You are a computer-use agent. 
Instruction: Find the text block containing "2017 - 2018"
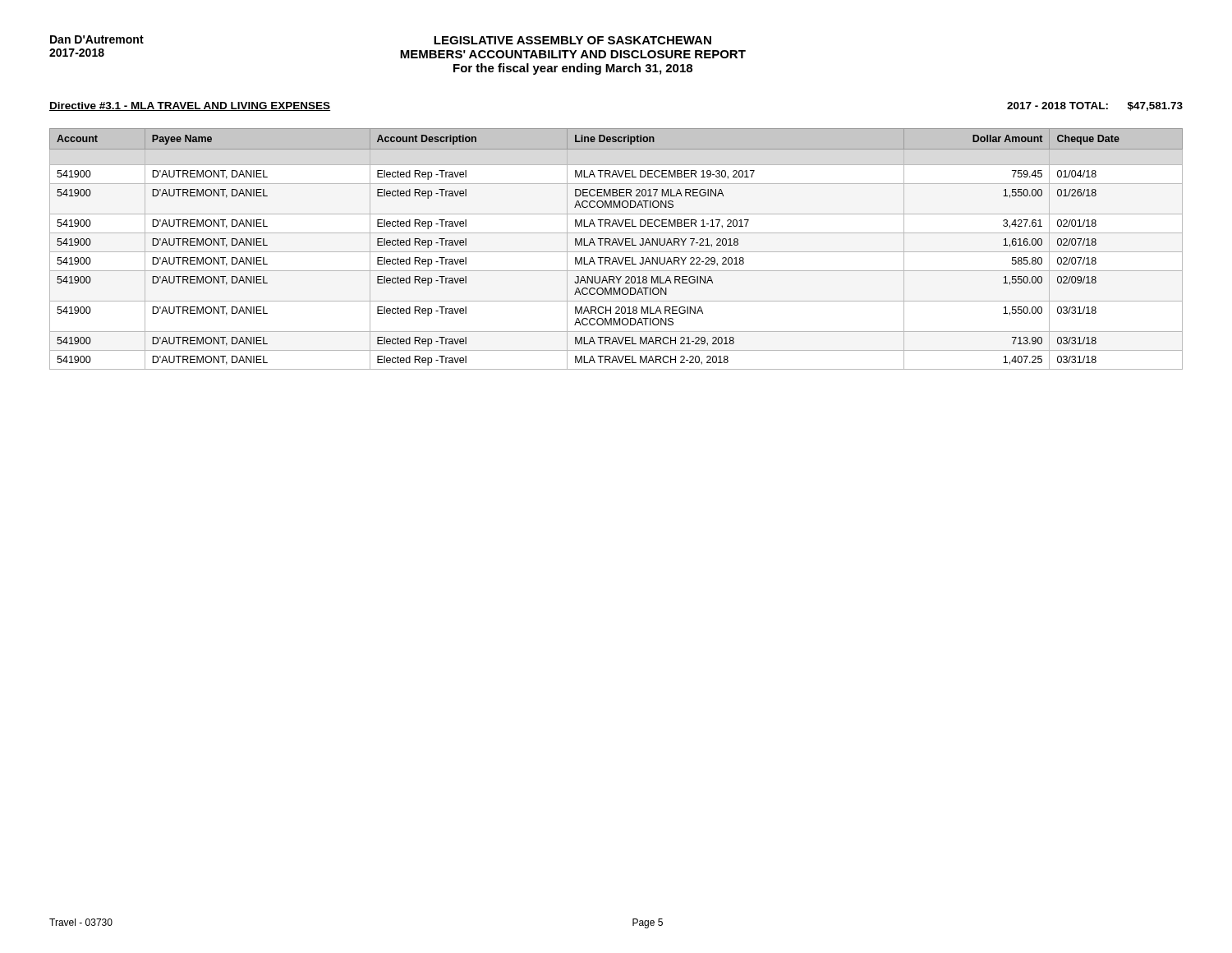tap(1095, 106)
